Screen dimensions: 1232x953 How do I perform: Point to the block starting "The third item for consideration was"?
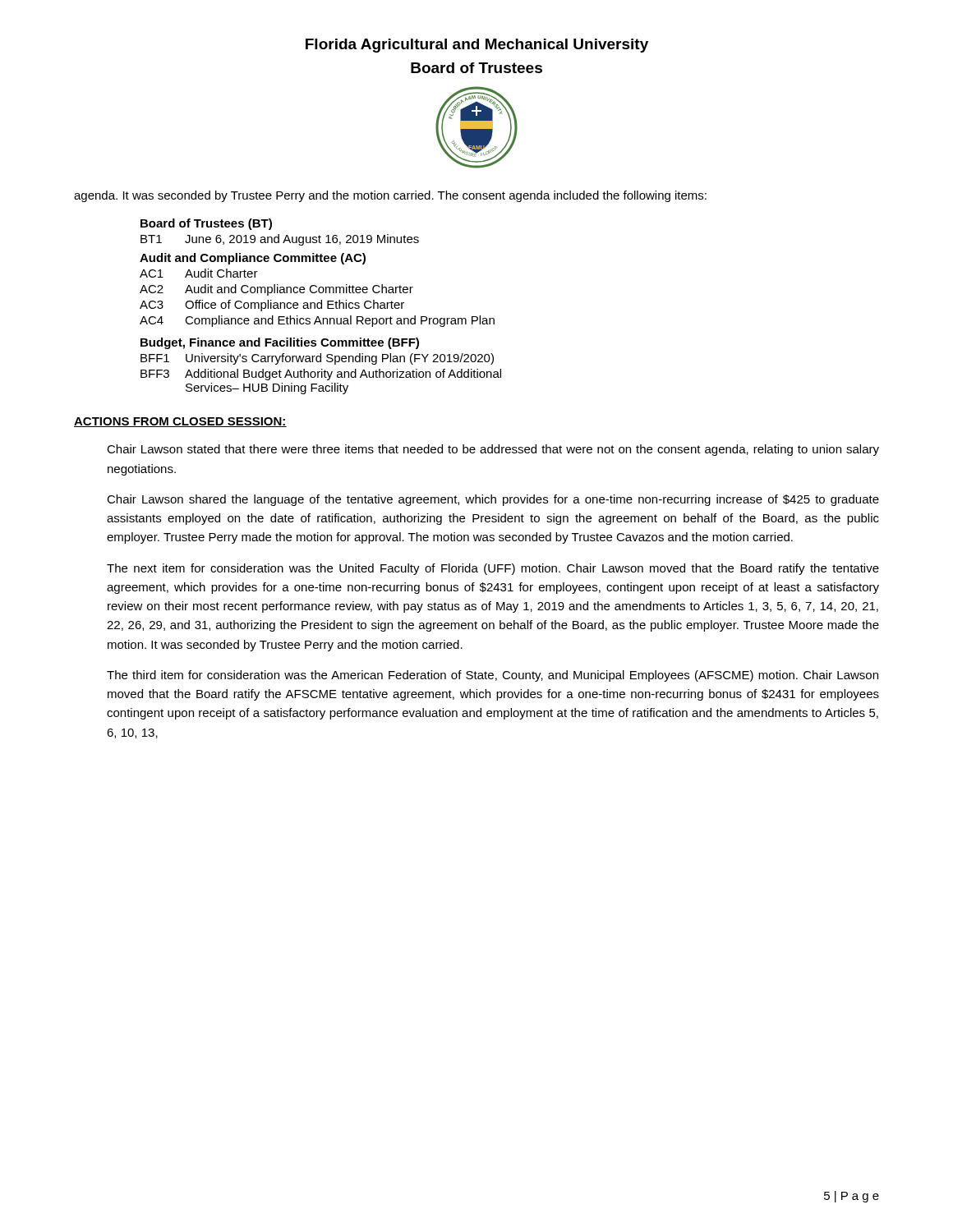pyautogui.click(x=493, y=703)
